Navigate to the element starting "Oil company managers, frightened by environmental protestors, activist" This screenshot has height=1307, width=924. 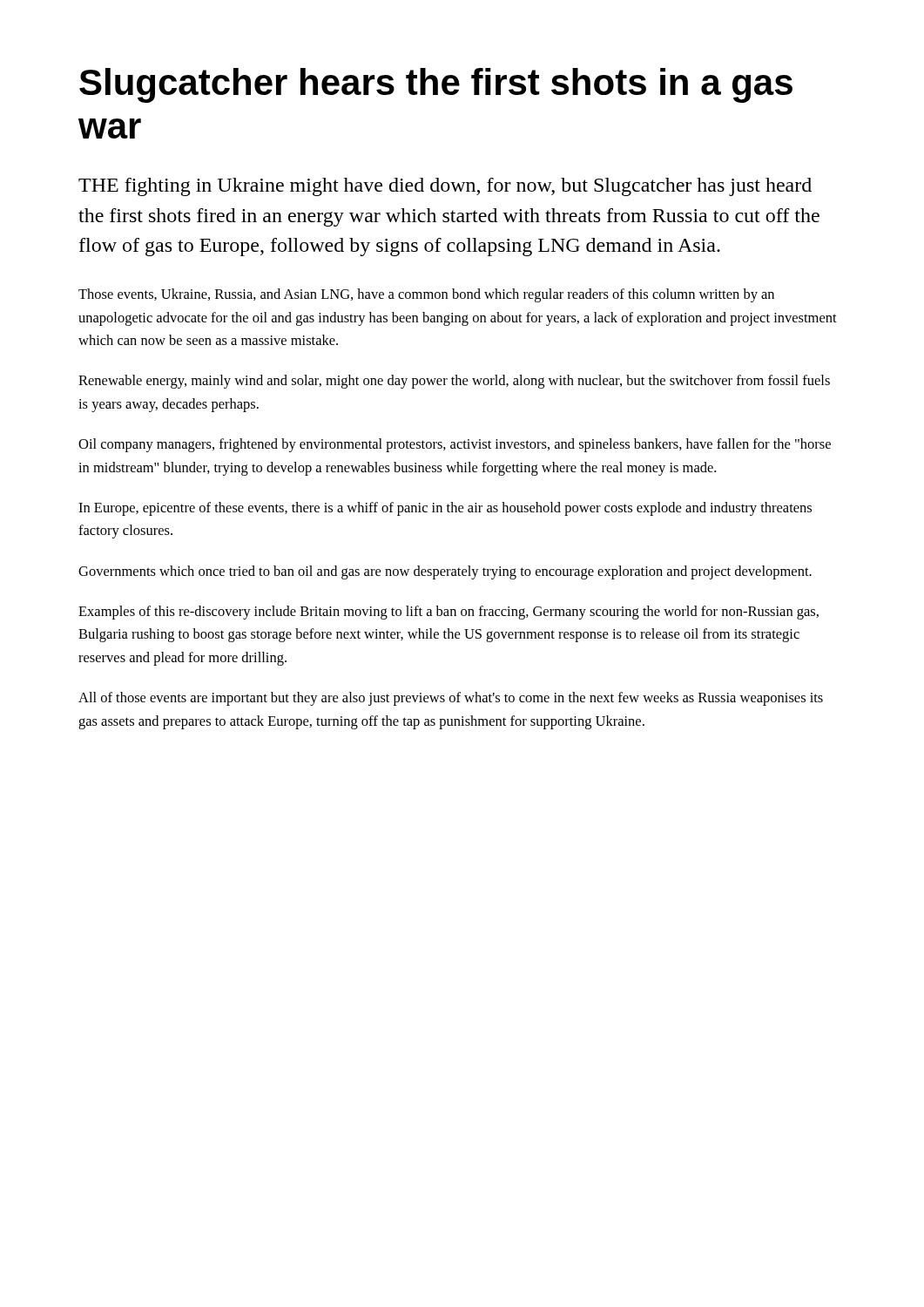pos(455,456)
